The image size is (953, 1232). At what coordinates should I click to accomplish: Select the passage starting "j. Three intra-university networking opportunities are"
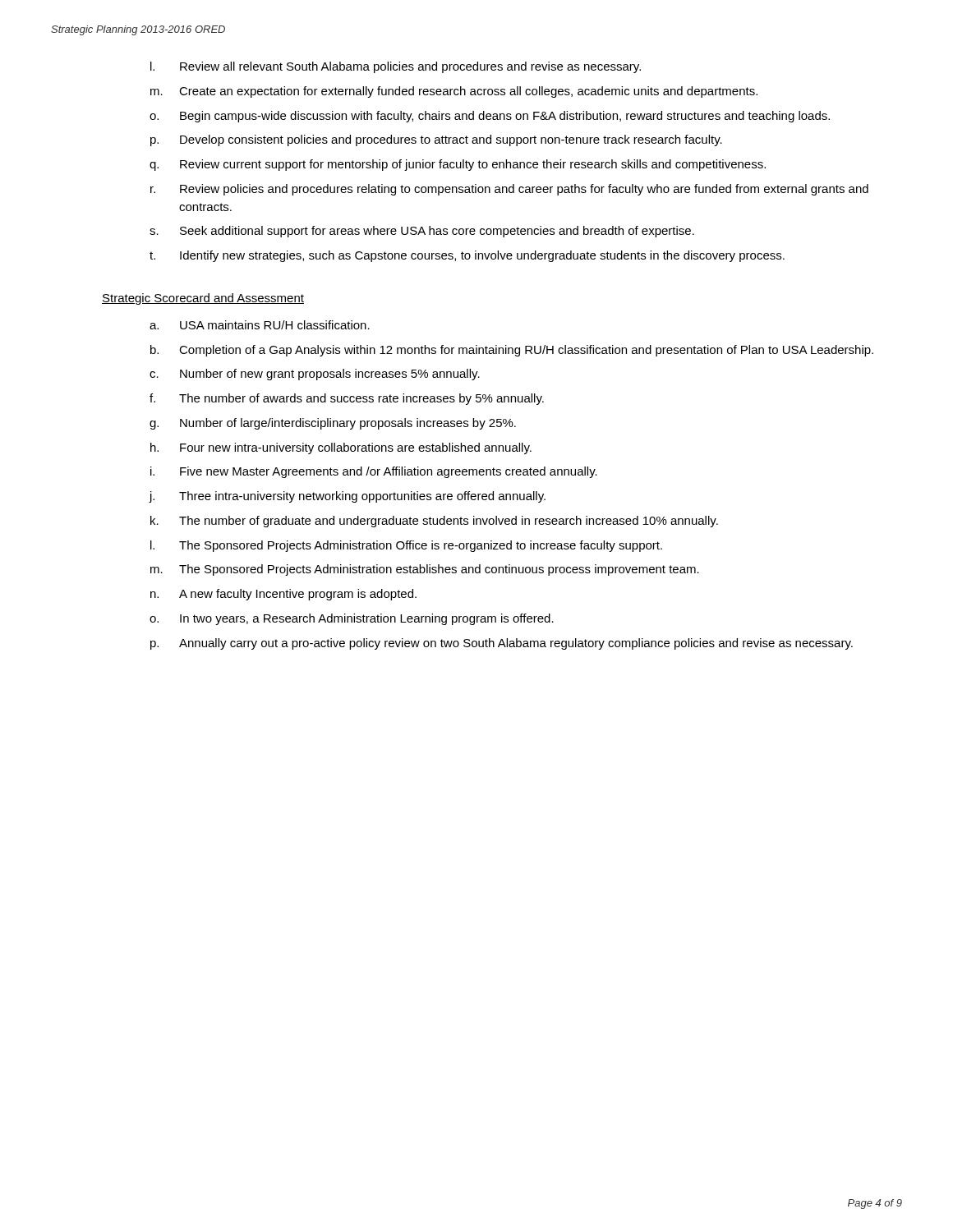point(526,496)
